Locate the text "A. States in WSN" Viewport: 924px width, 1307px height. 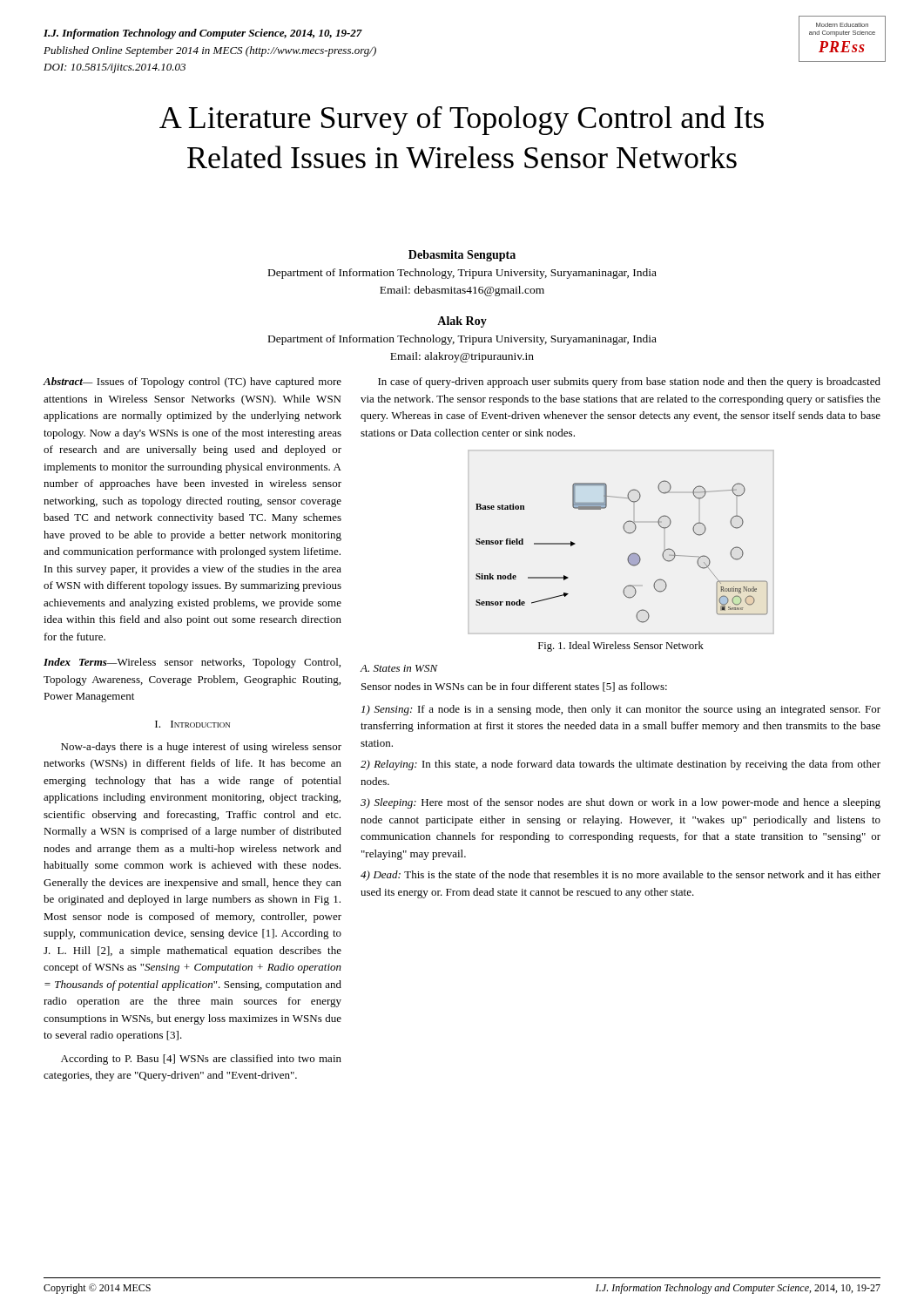click(399, 668)
